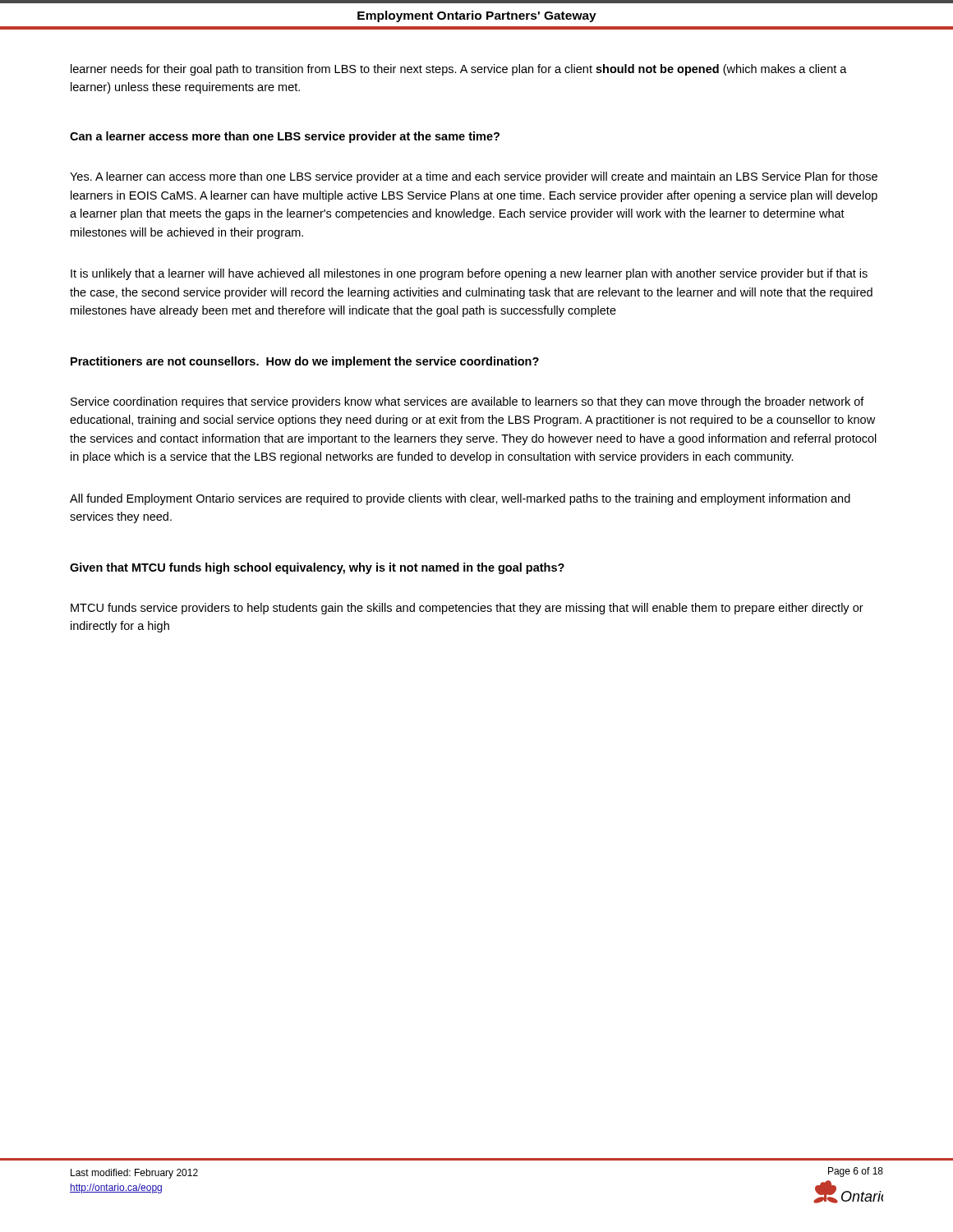The width and height of the screenshot is (953, 1232).
Task: Click on the region starting "MTCU funds service providers to help"
Action: [x=466, y=617]
